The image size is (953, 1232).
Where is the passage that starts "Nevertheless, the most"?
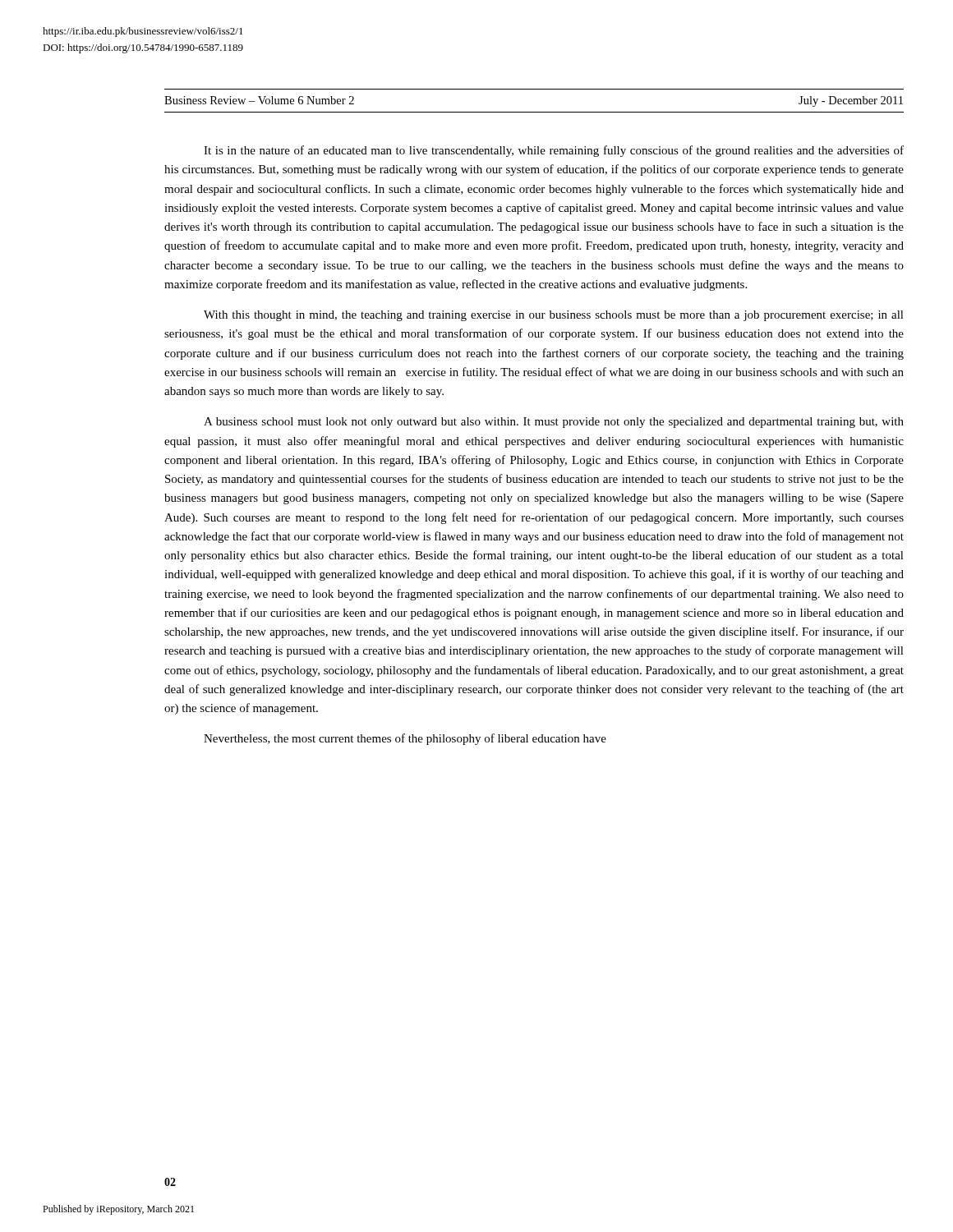click(405, 739)
